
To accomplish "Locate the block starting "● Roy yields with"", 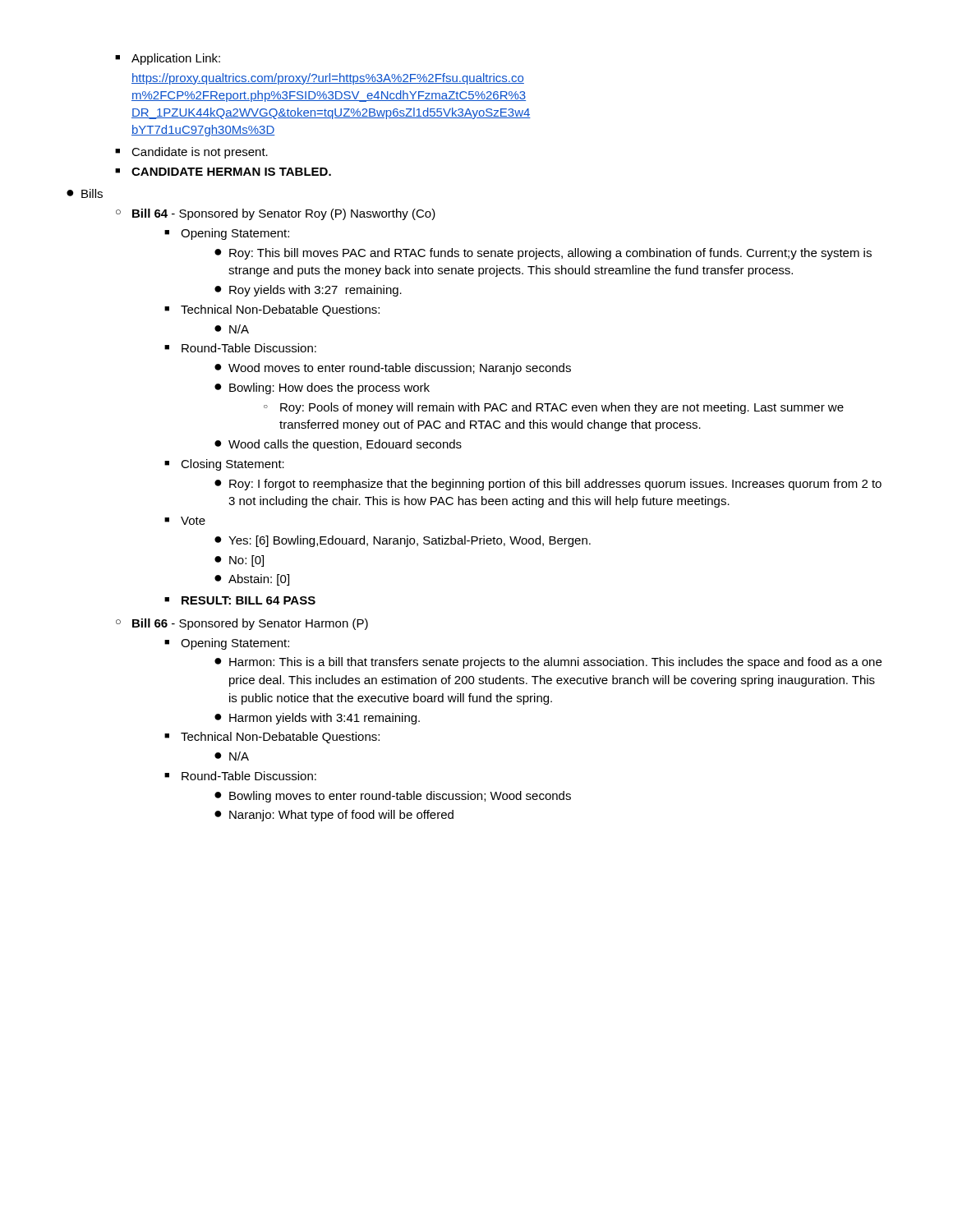I will tap(308, 291).
